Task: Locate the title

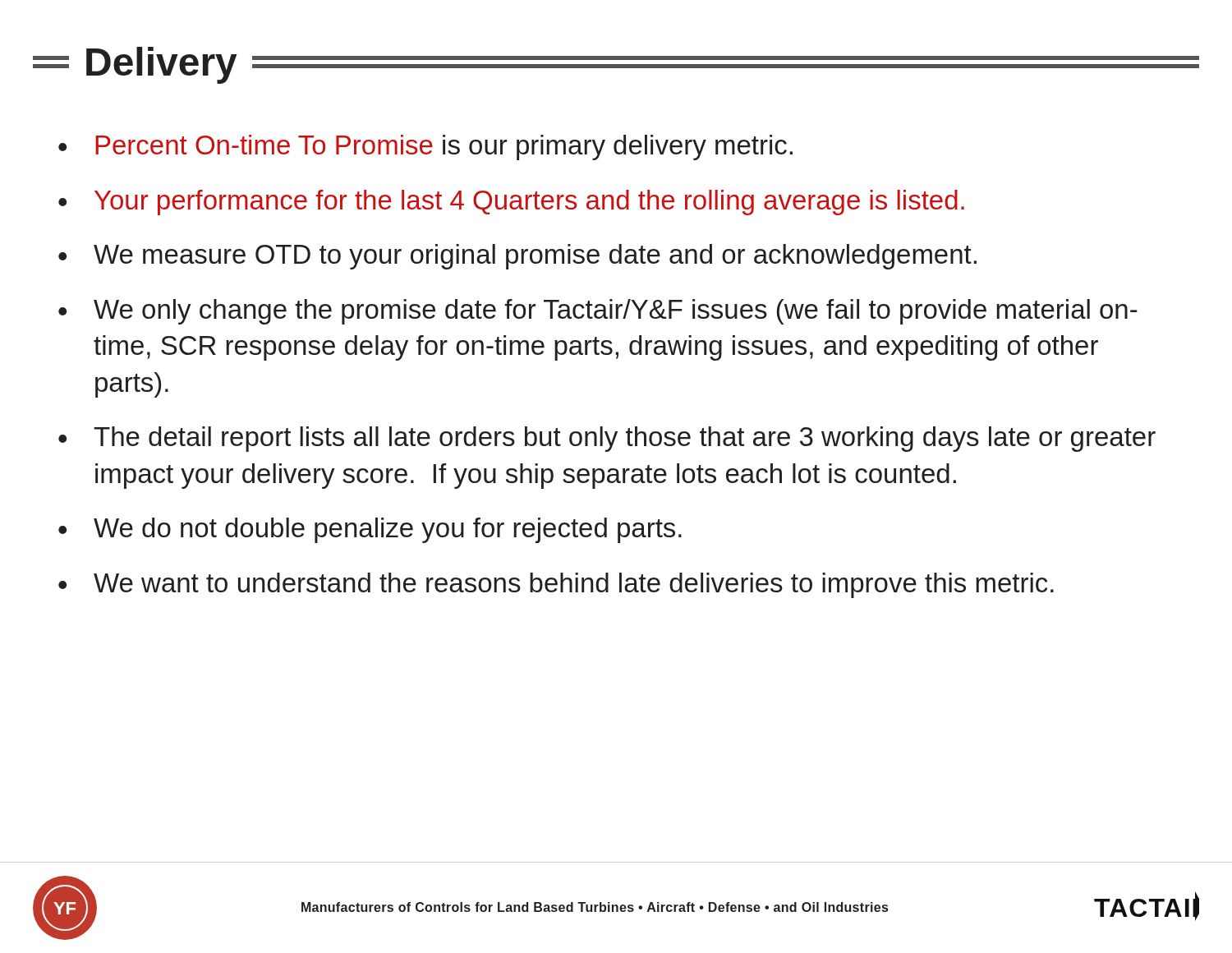Action: pos(616,62)
